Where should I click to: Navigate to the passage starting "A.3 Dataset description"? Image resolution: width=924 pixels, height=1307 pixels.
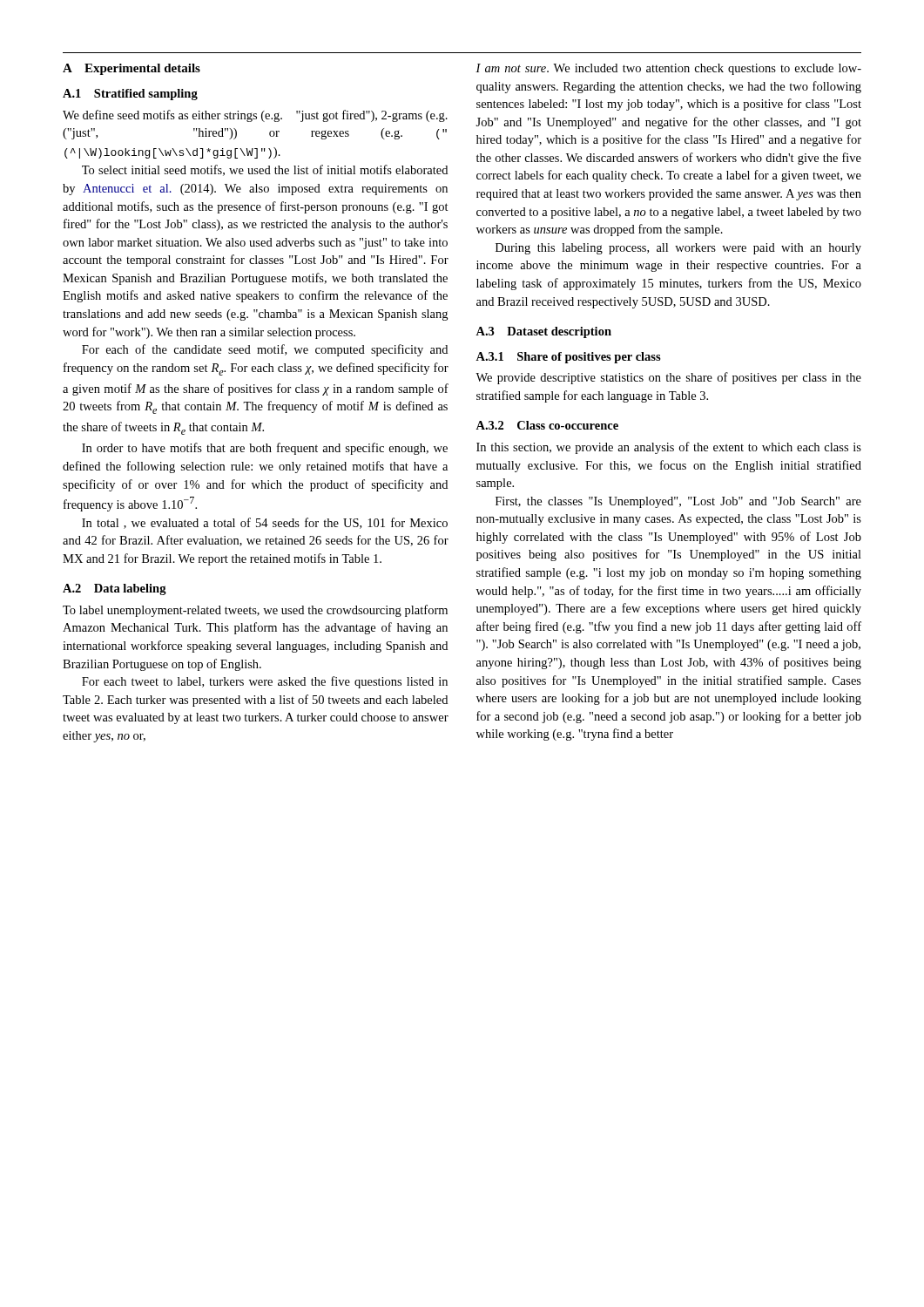click(x=544, y=331)
